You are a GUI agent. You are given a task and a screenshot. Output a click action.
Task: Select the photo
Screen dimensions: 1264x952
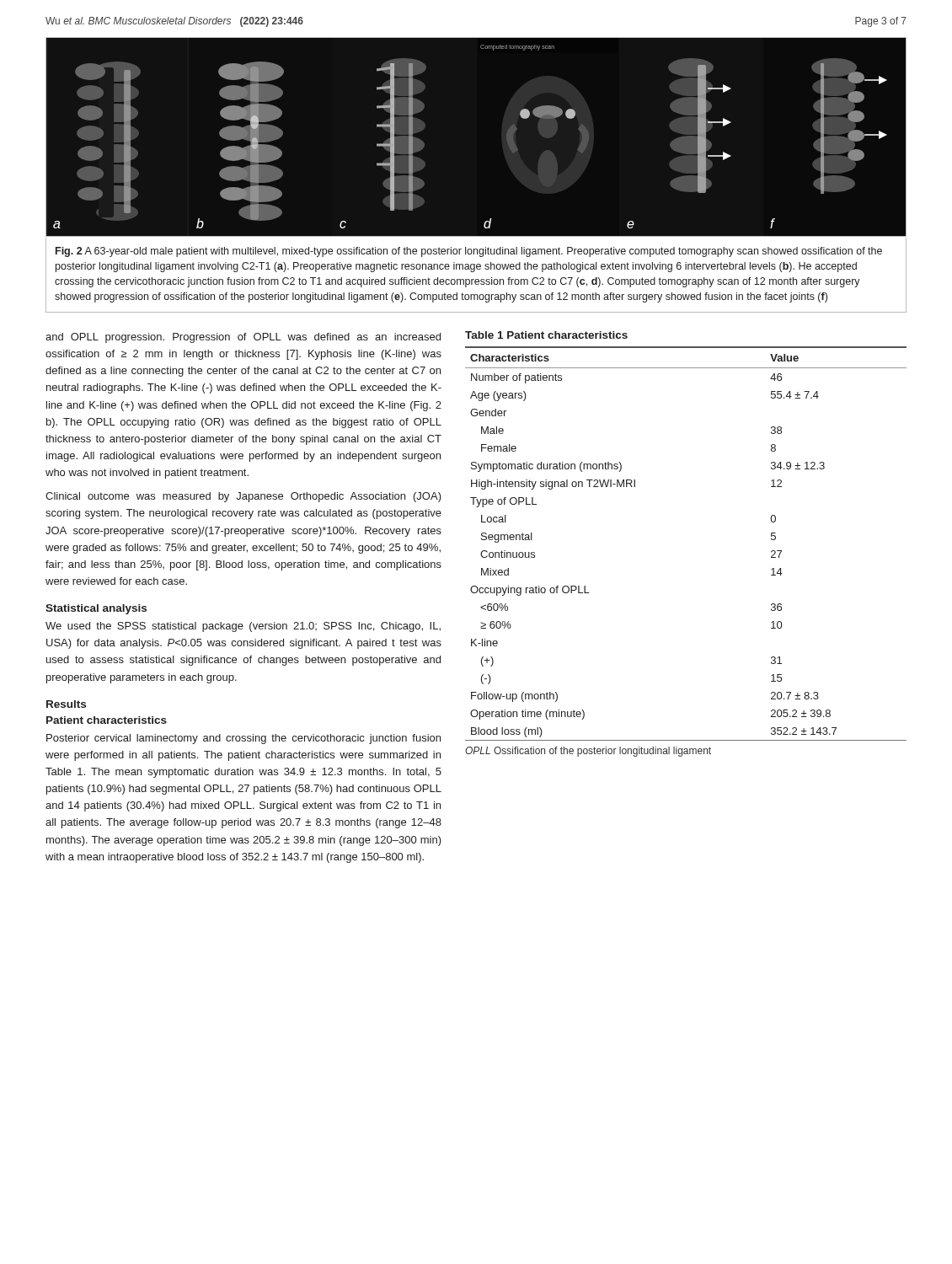point(476,137)
